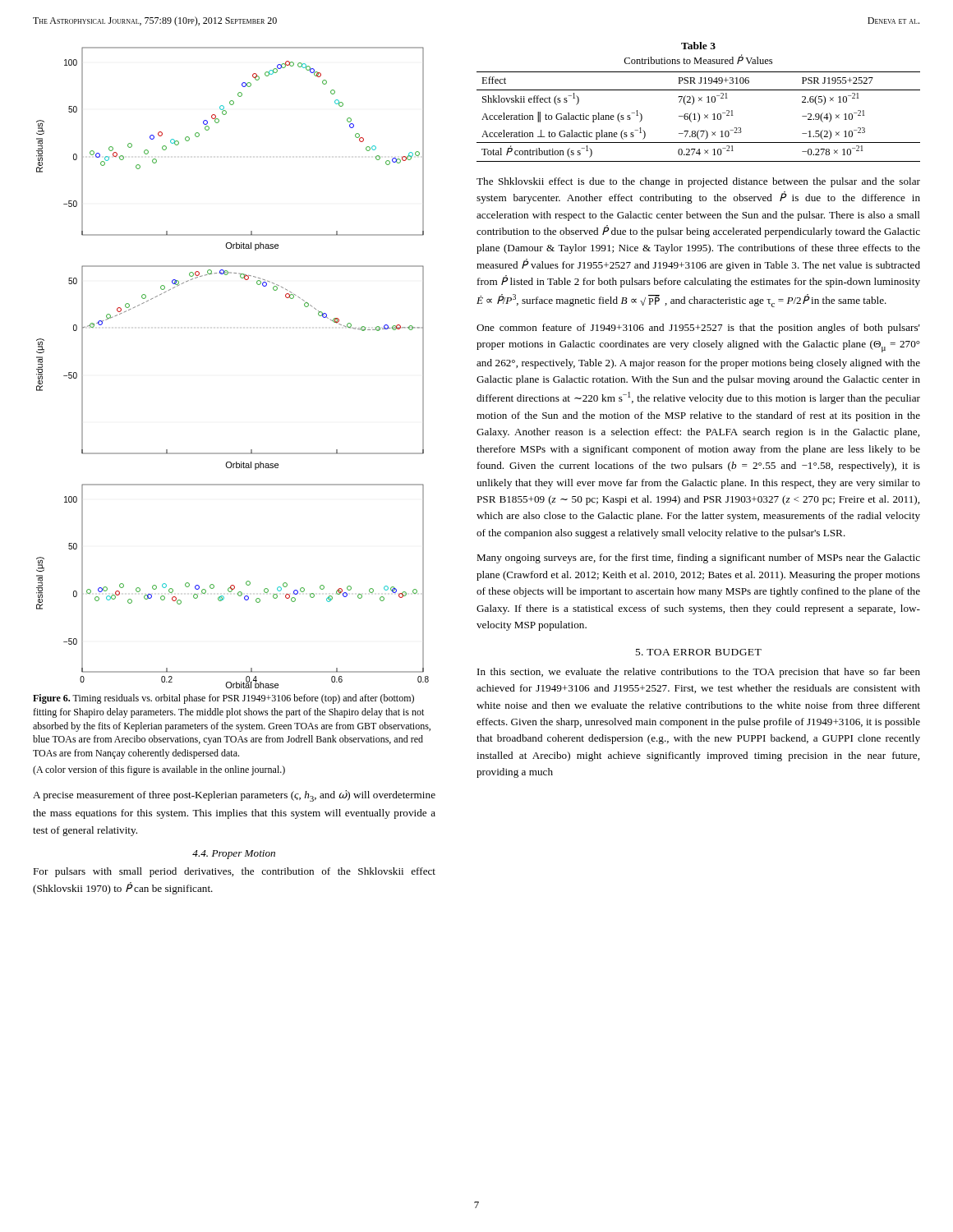Click on the continuous plot

(x=234, y=364)
